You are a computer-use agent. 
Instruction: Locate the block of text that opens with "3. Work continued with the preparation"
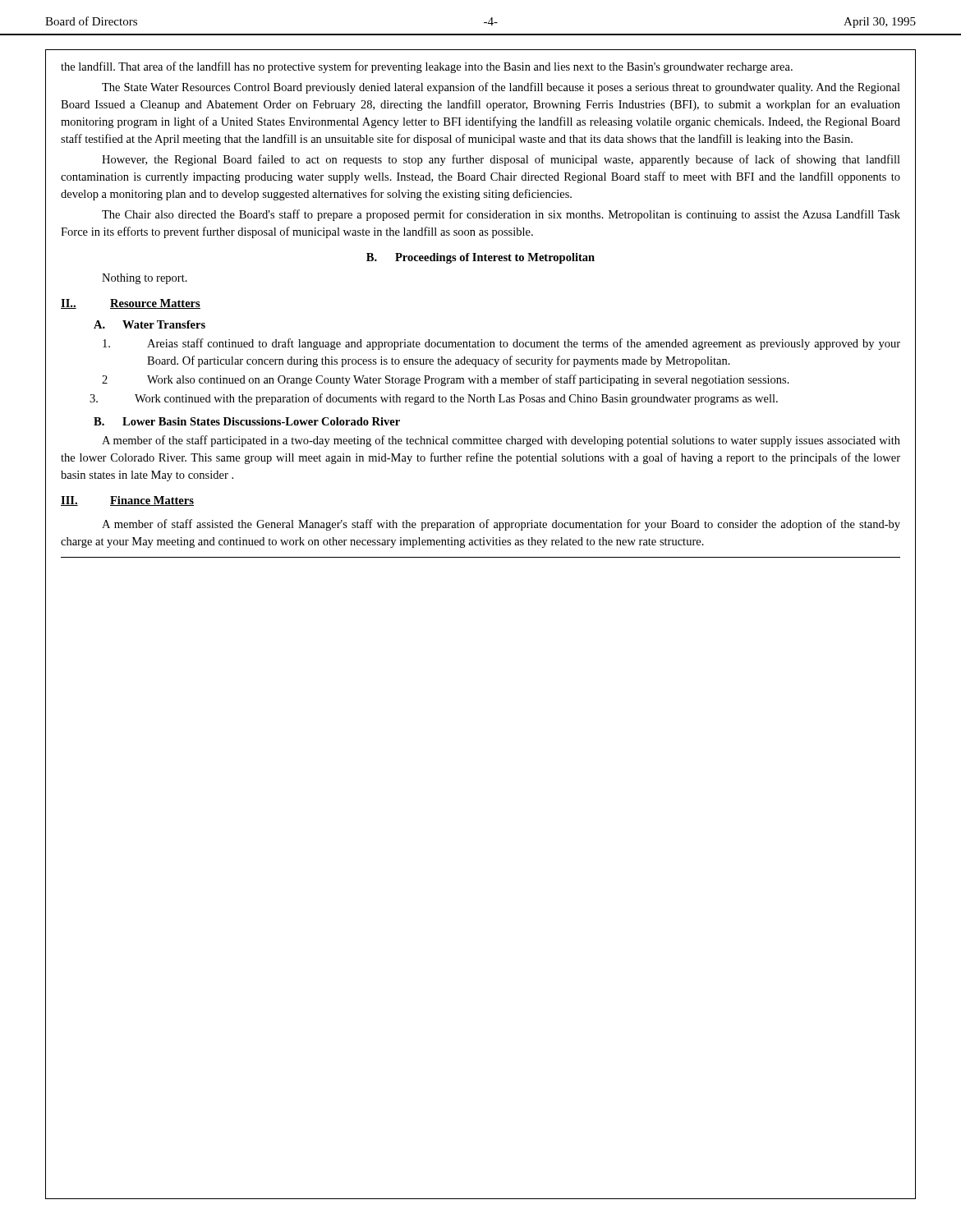point(480,399)
